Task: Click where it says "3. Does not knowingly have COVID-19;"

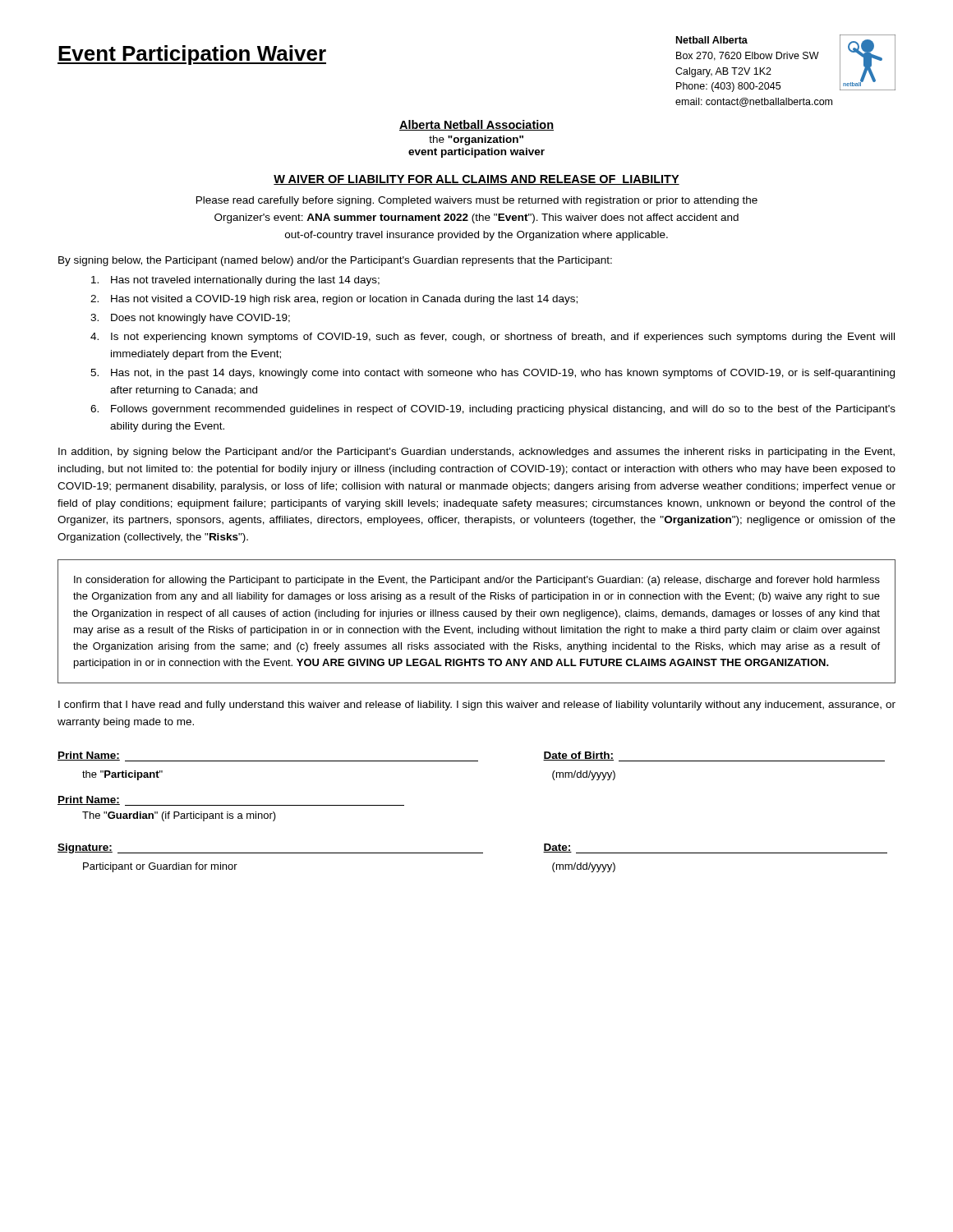Action: tap(190, 319)
